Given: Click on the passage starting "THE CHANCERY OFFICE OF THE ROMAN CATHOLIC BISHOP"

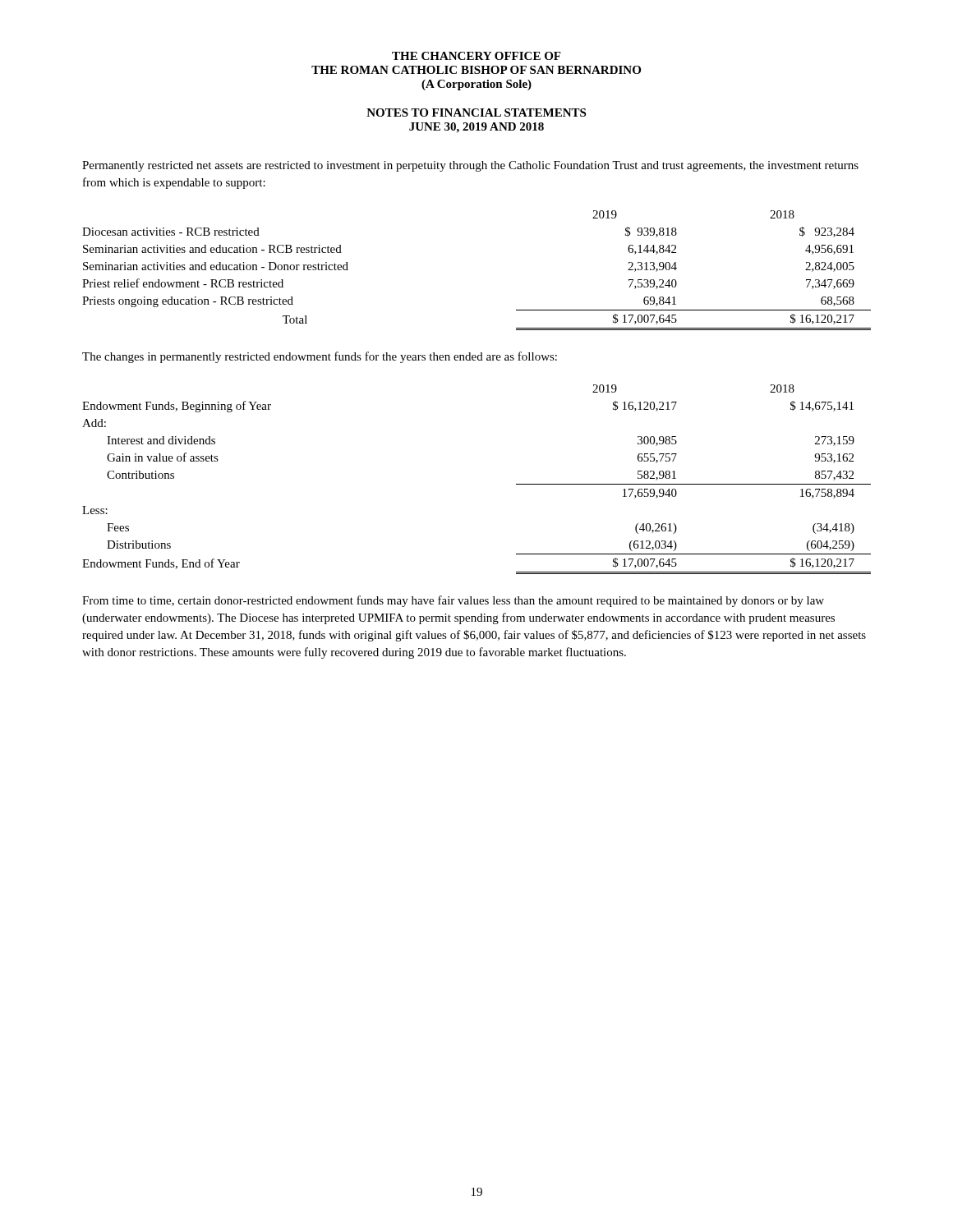Looking at the screenshot, I should pos(476,70).
